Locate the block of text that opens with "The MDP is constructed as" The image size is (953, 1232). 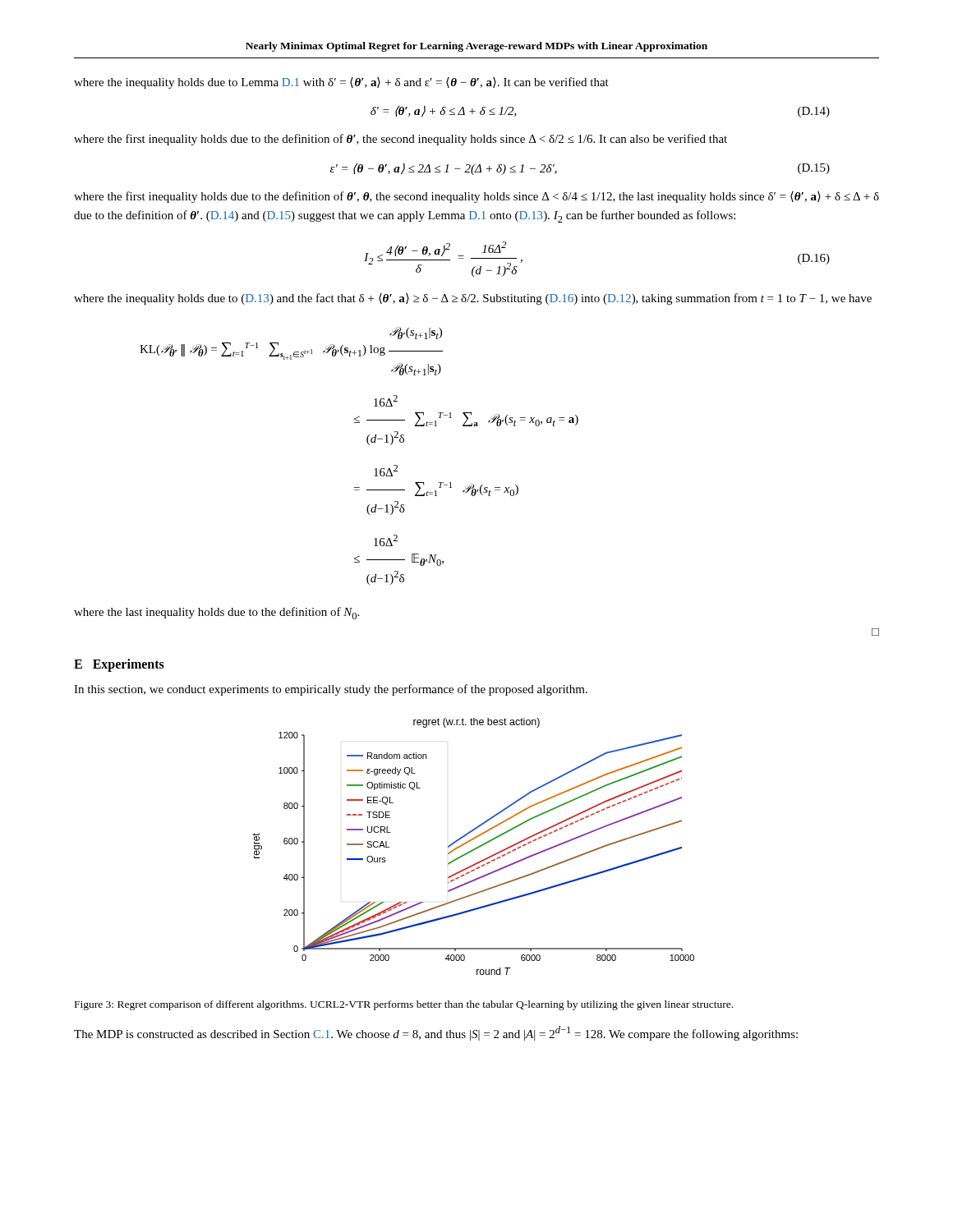coord(436,1033)
